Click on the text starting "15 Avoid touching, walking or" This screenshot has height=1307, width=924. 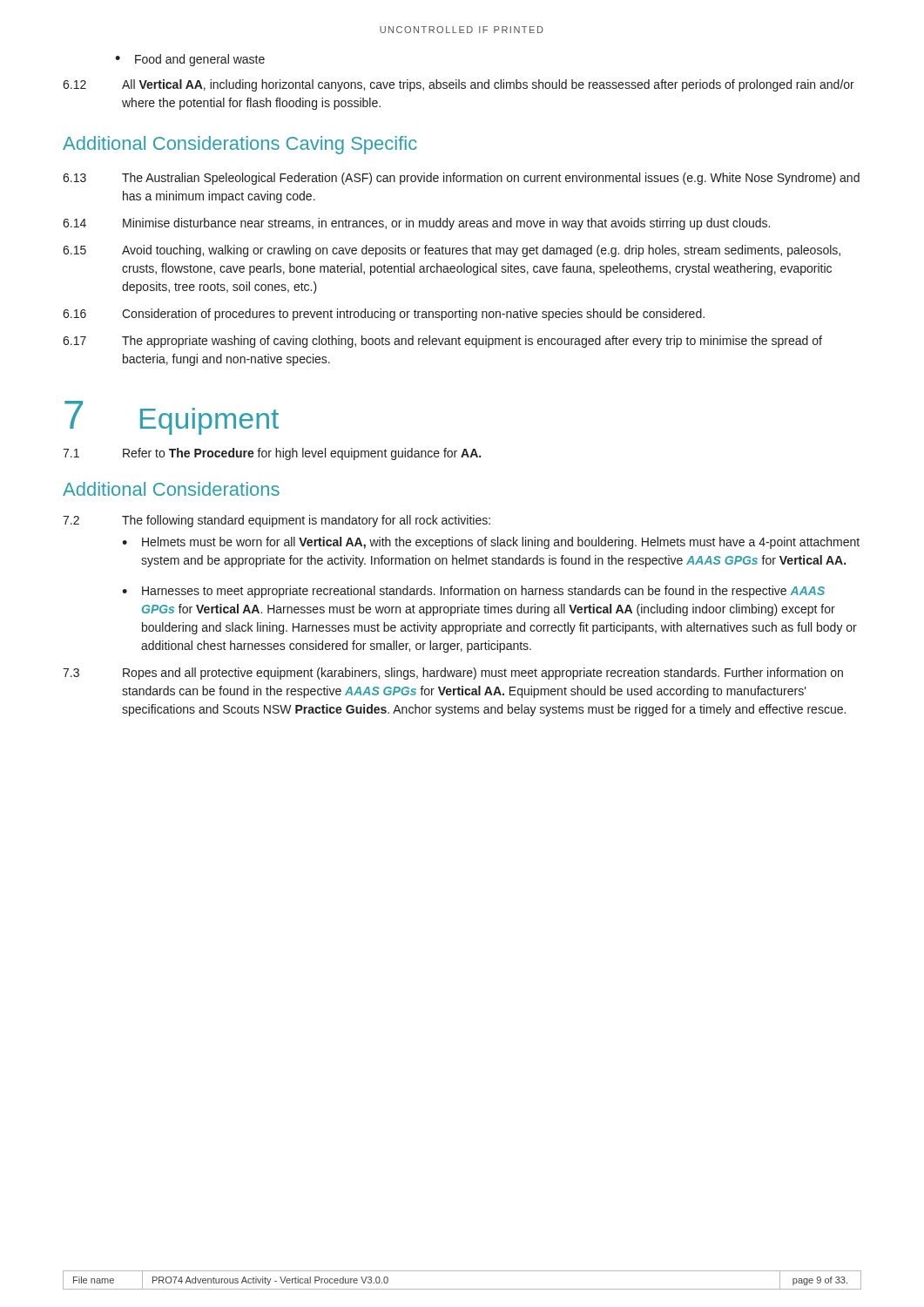click(x=462, y=269)
